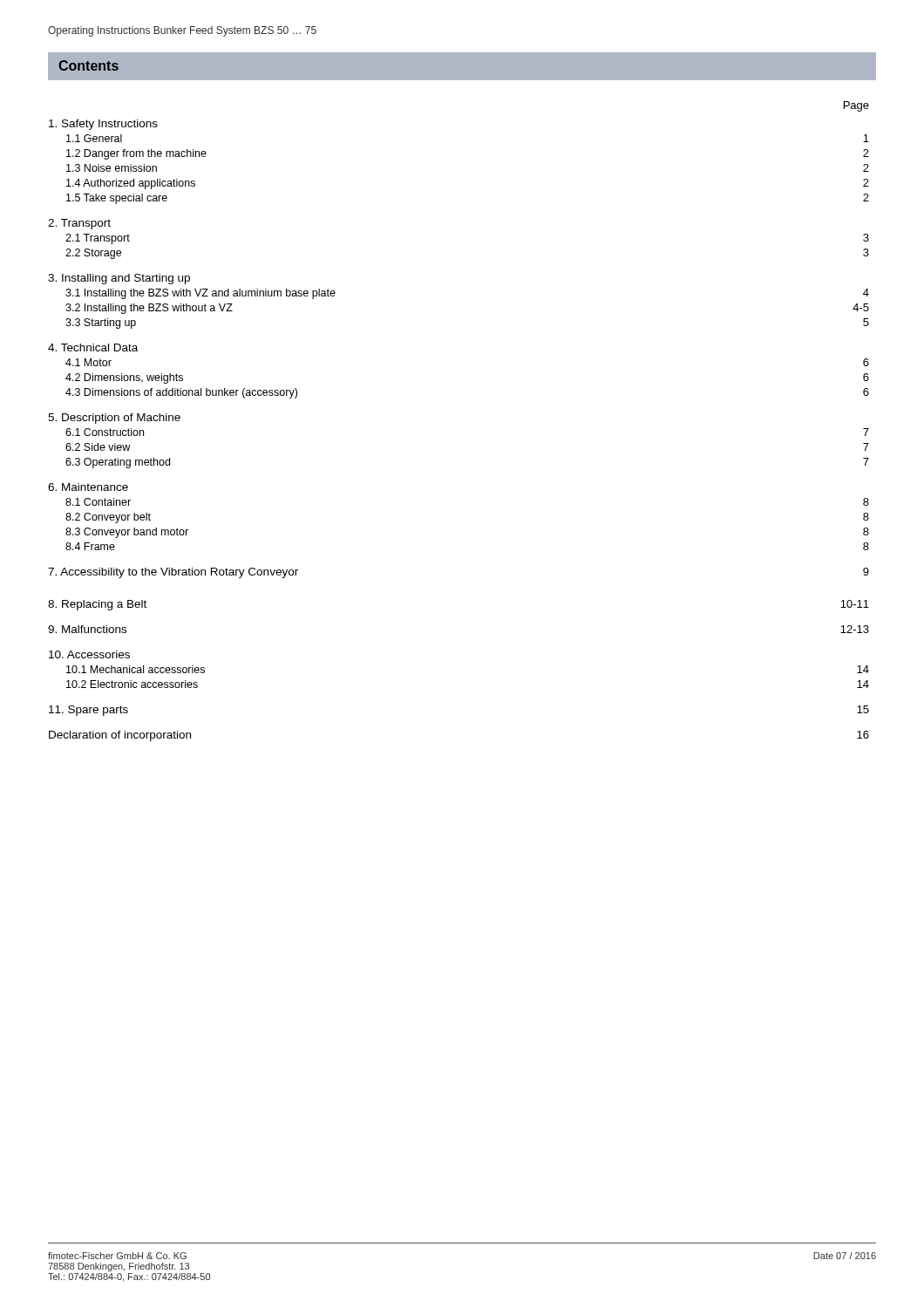Screen dimensions: 1308x924
Task: Click where it says "8.1 Container 8"
Action: click(97, 502)
